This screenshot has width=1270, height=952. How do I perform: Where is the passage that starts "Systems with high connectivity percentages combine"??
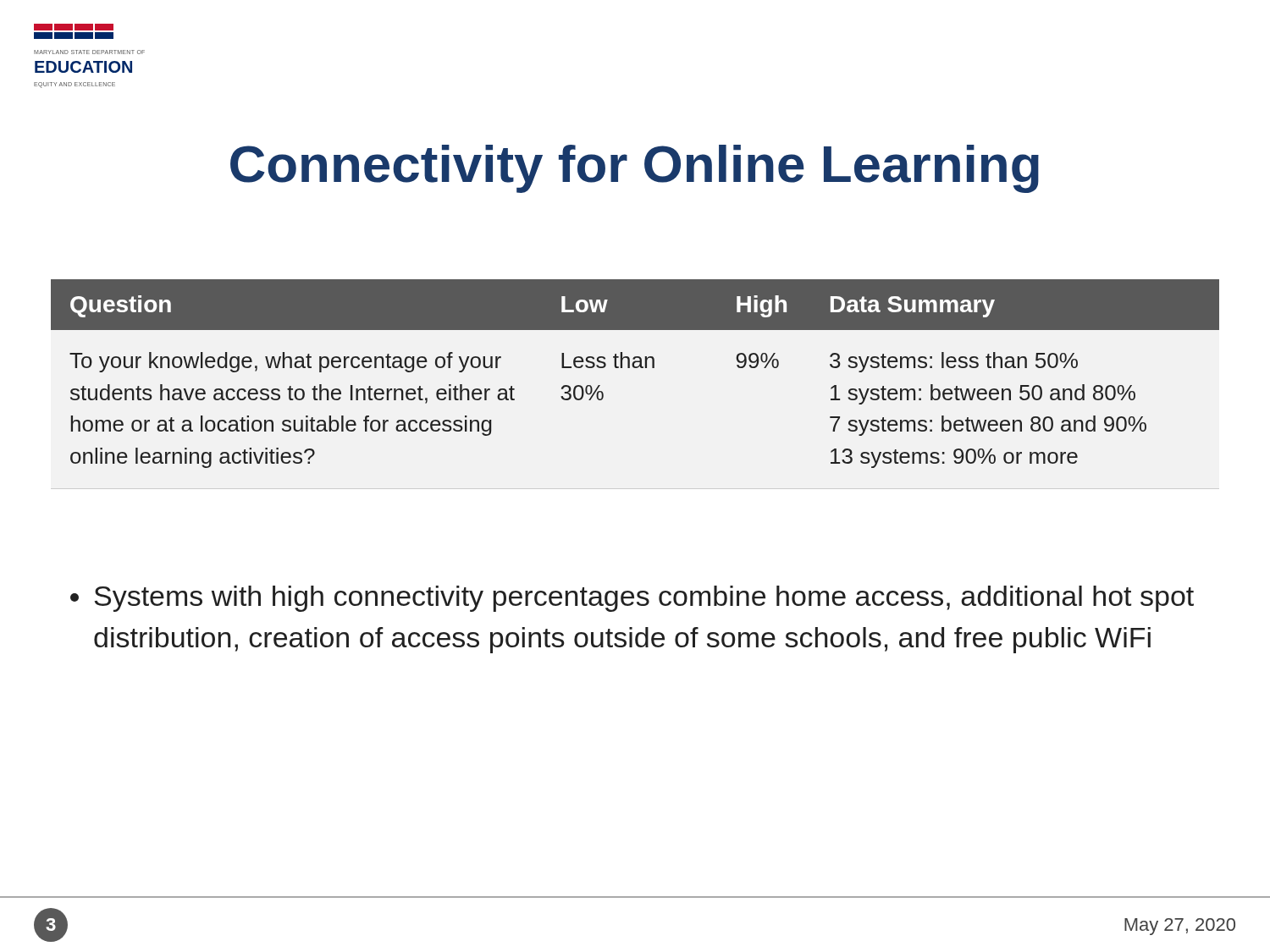click(x=635, y=617)
